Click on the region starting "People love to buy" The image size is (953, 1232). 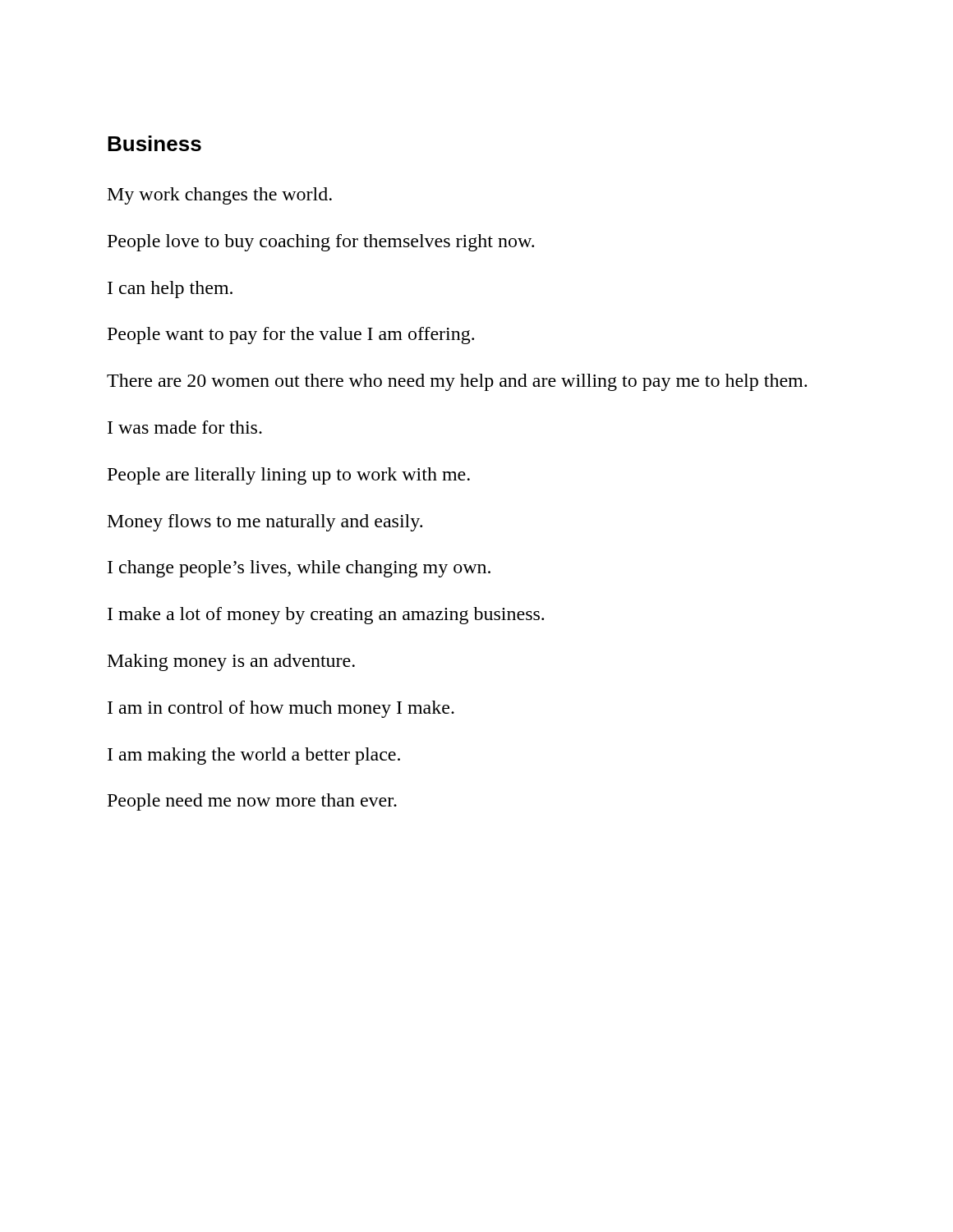coord(321,240)
